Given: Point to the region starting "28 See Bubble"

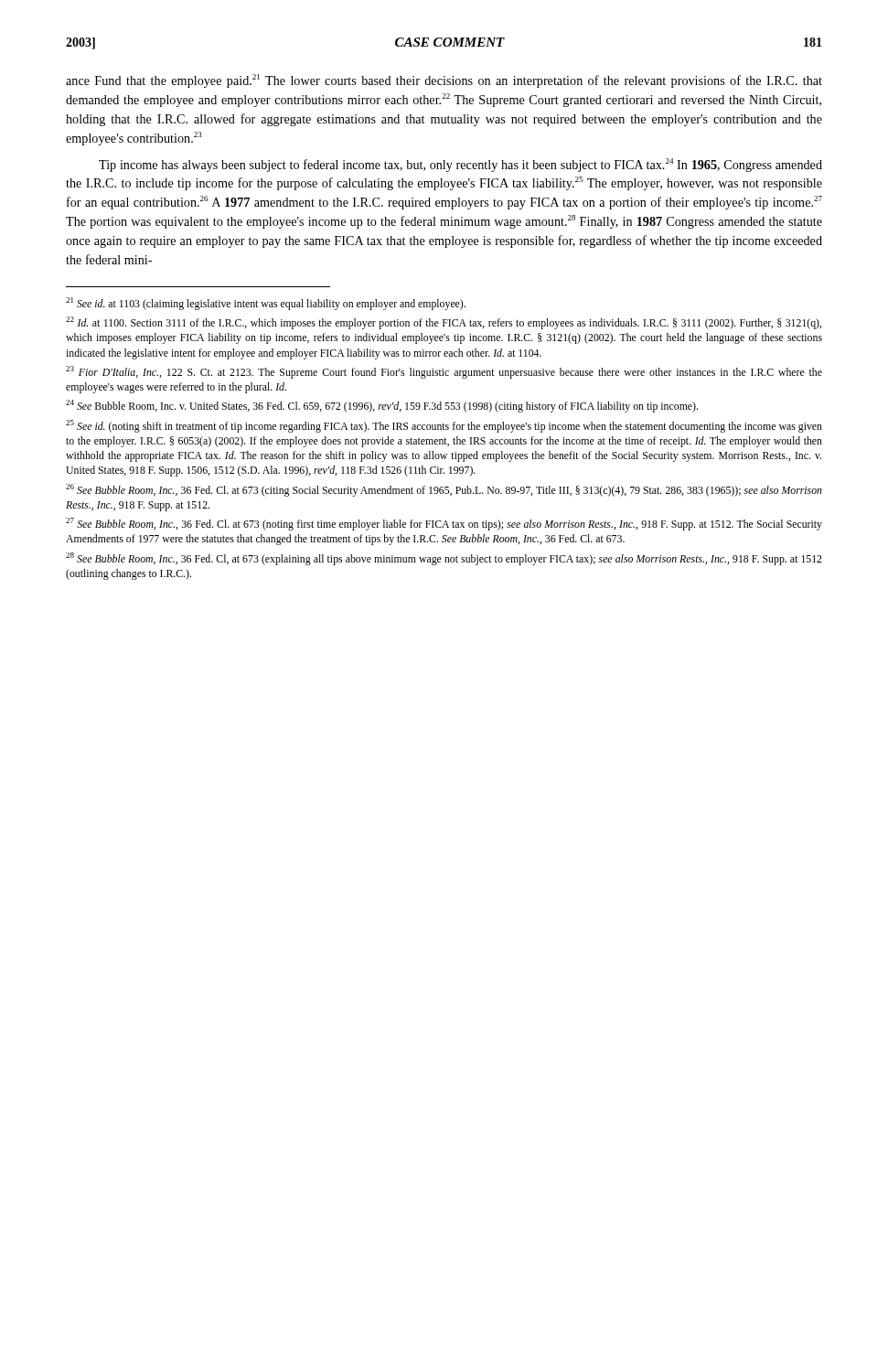Looking at the screenshot, I should pos(444,566).
